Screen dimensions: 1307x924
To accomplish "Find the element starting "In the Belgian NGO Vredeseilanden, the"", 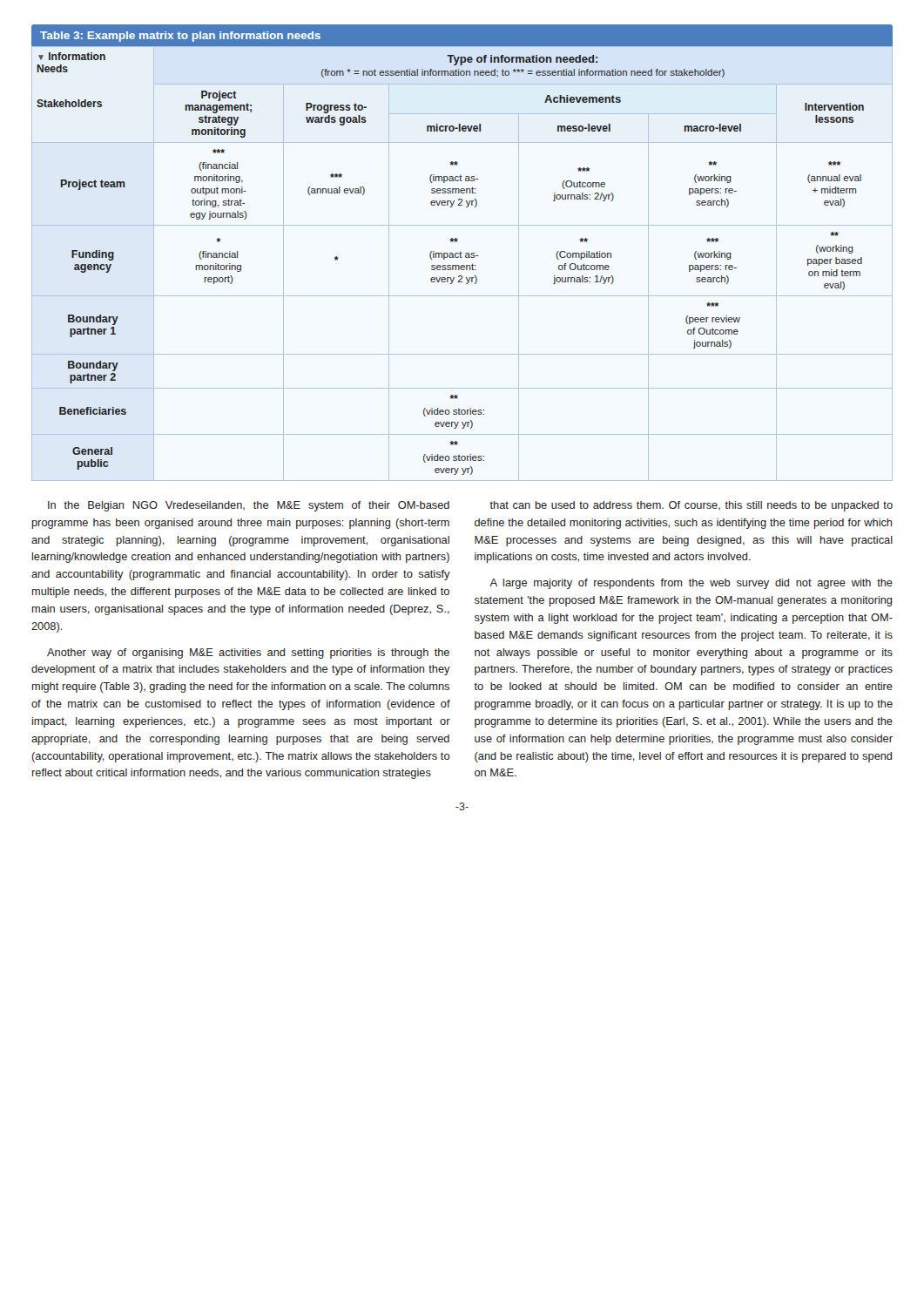I will [x=241, y=639].
